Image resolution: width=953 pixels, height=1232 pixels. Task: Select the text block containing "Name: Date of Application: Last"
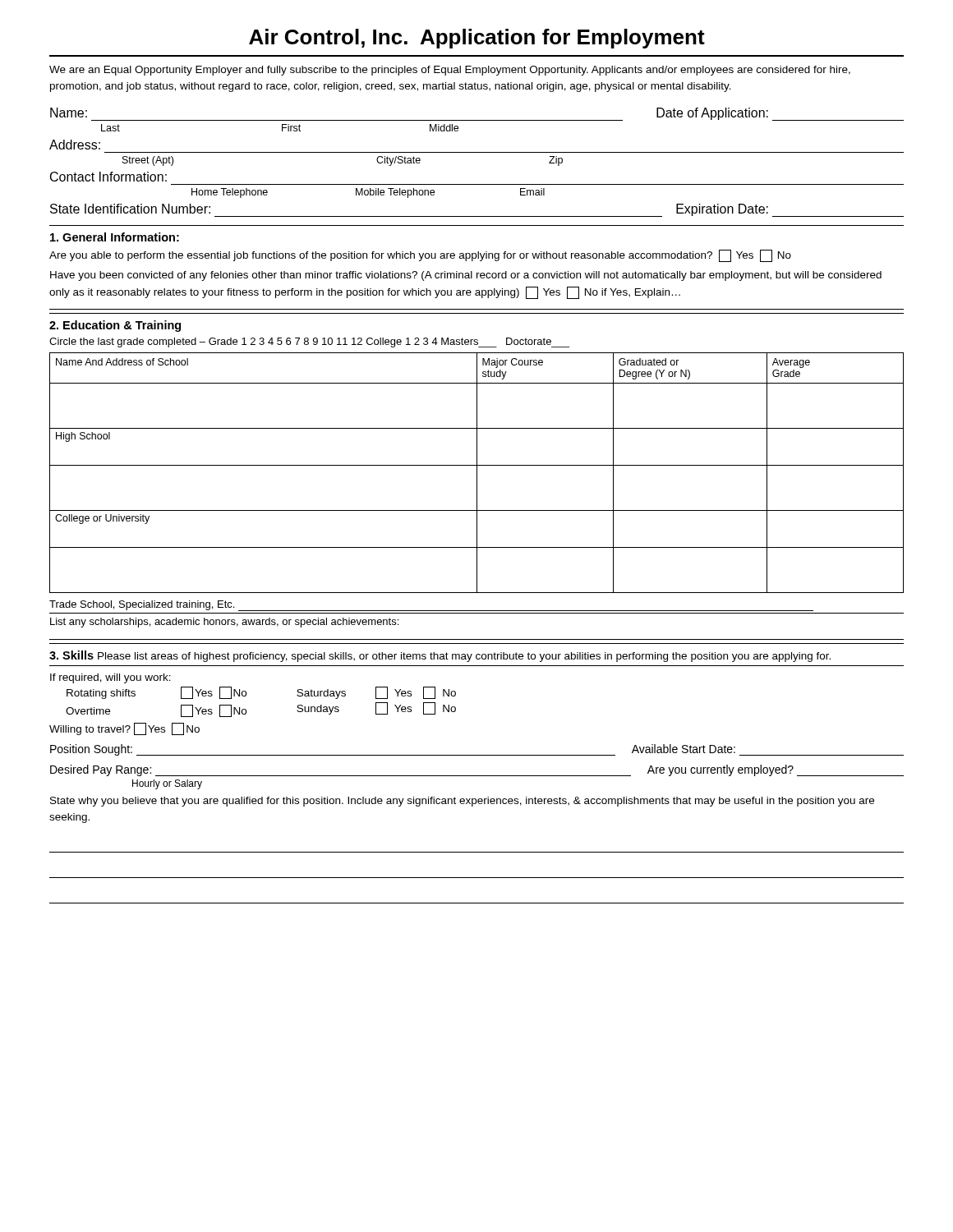476,120
